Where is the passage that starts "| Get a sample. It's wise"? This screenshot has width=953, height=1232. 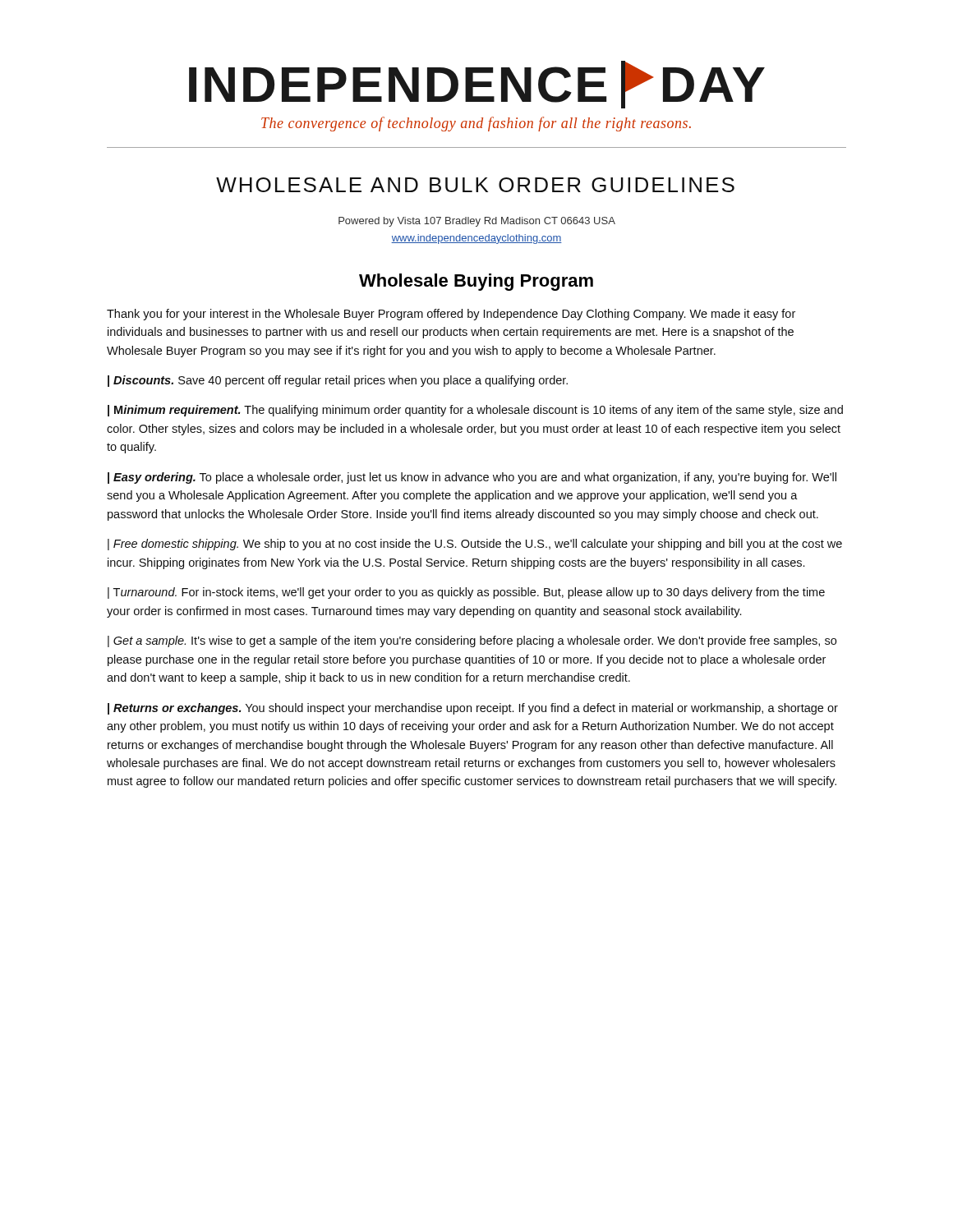coord(472,659)
